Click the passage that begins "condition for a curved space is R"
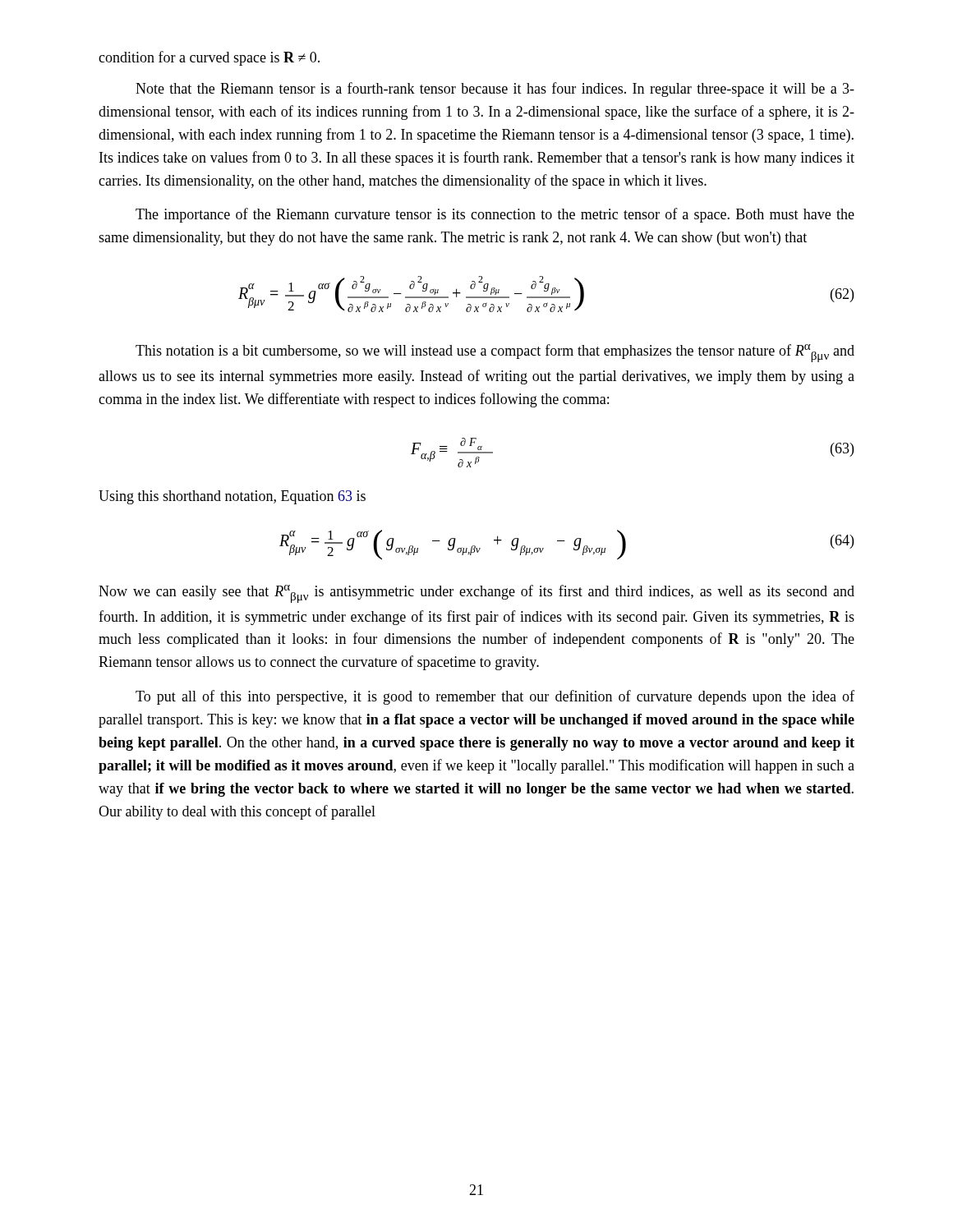The height and width of the screenshot is (1232, 953). coord(210,57)
